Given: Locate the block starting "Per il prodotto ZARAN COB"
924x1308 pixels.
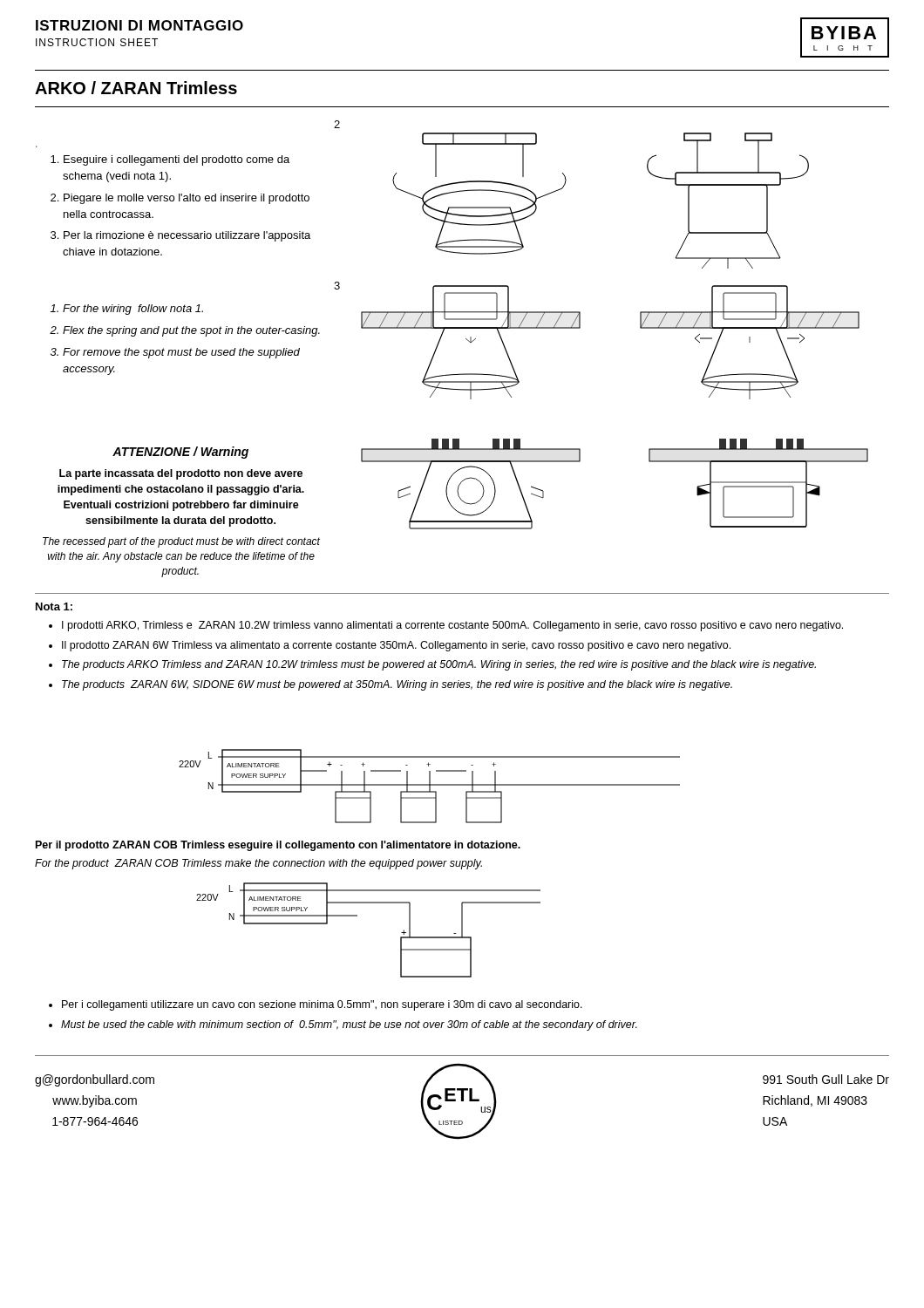Looking at the screenshot, I should [462, 854].
